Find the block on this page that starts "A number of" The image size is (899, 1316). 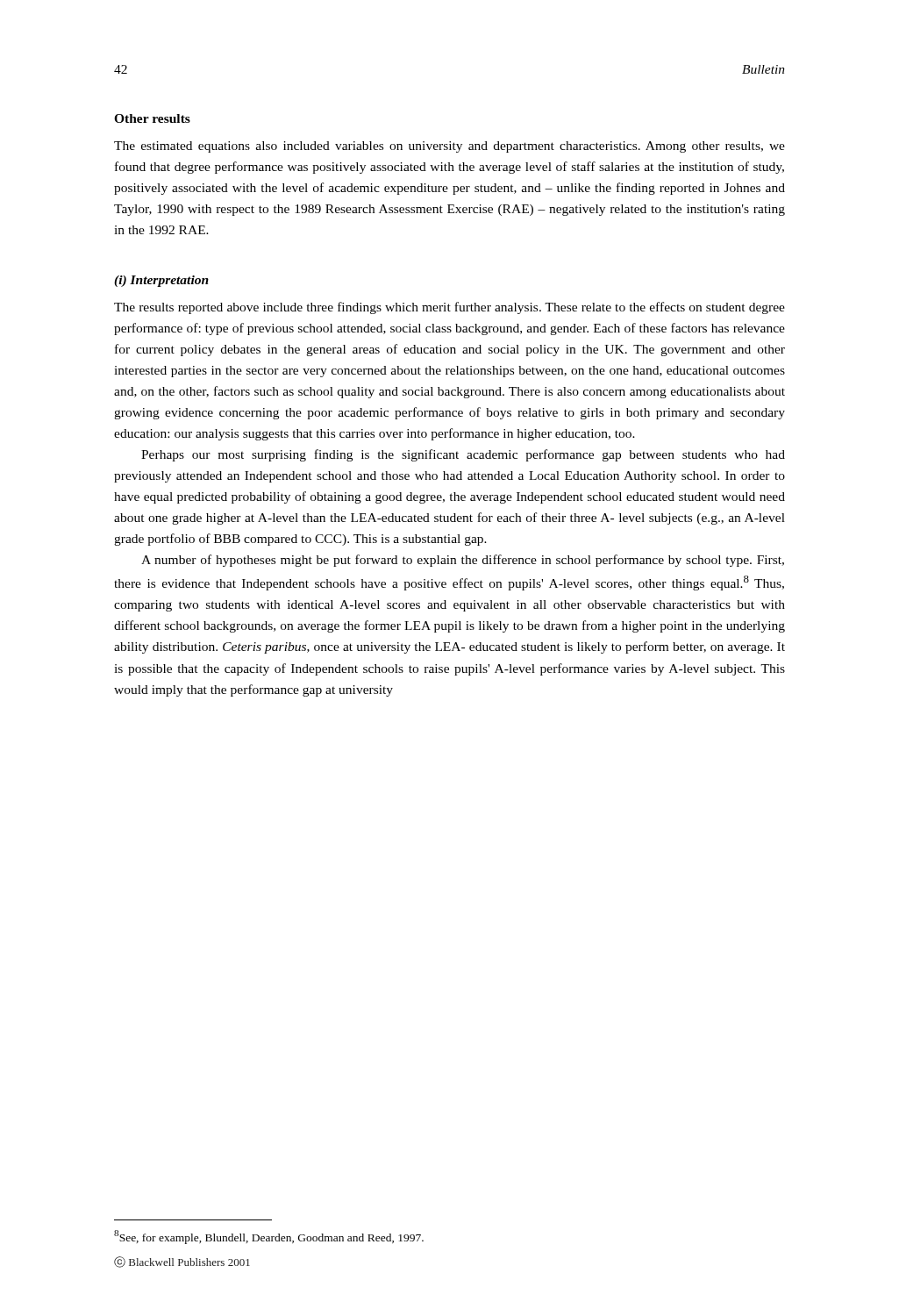450,624
